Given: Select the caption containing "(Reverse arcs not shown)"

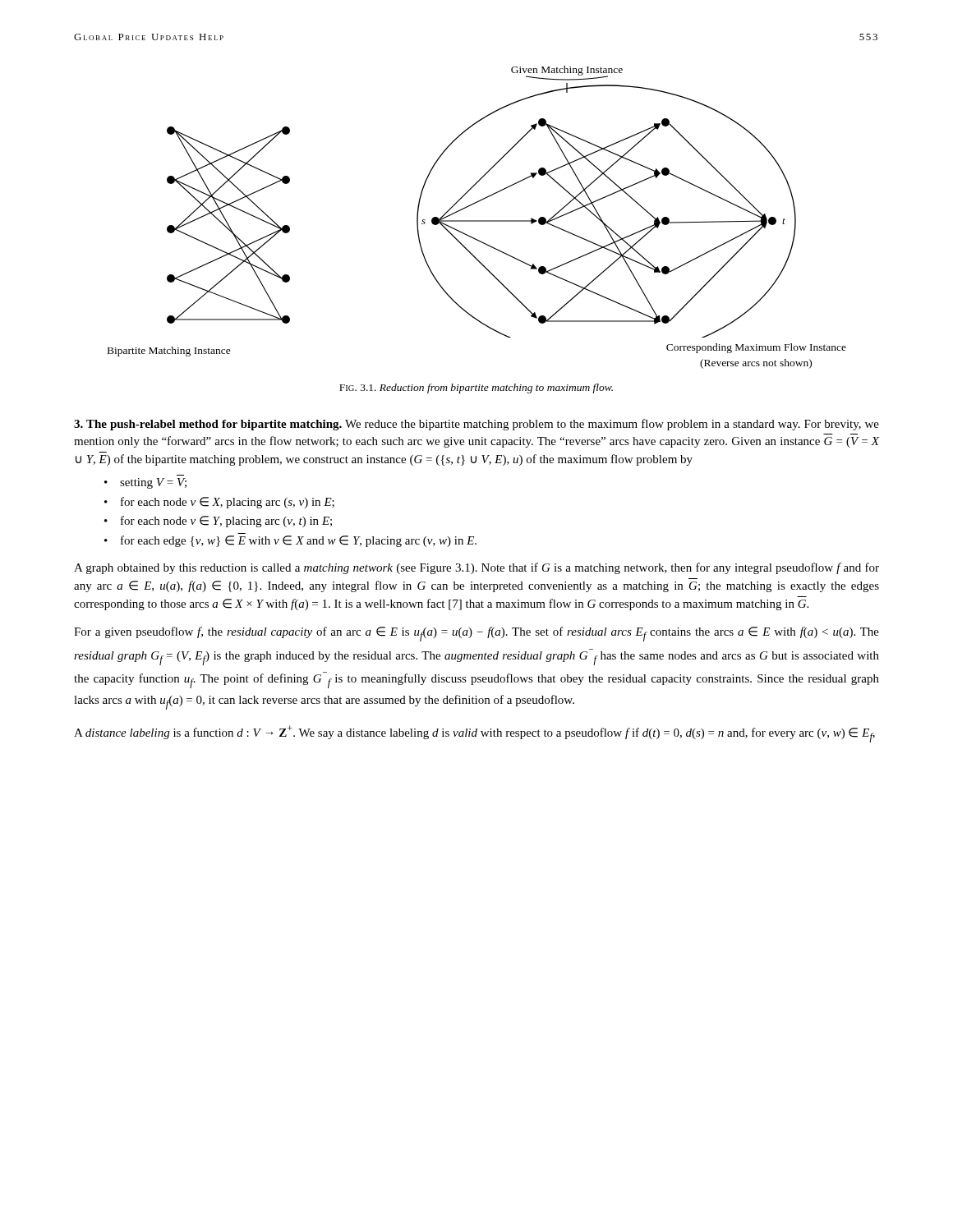Looking at the screenshot, I should tap(756, 363).
